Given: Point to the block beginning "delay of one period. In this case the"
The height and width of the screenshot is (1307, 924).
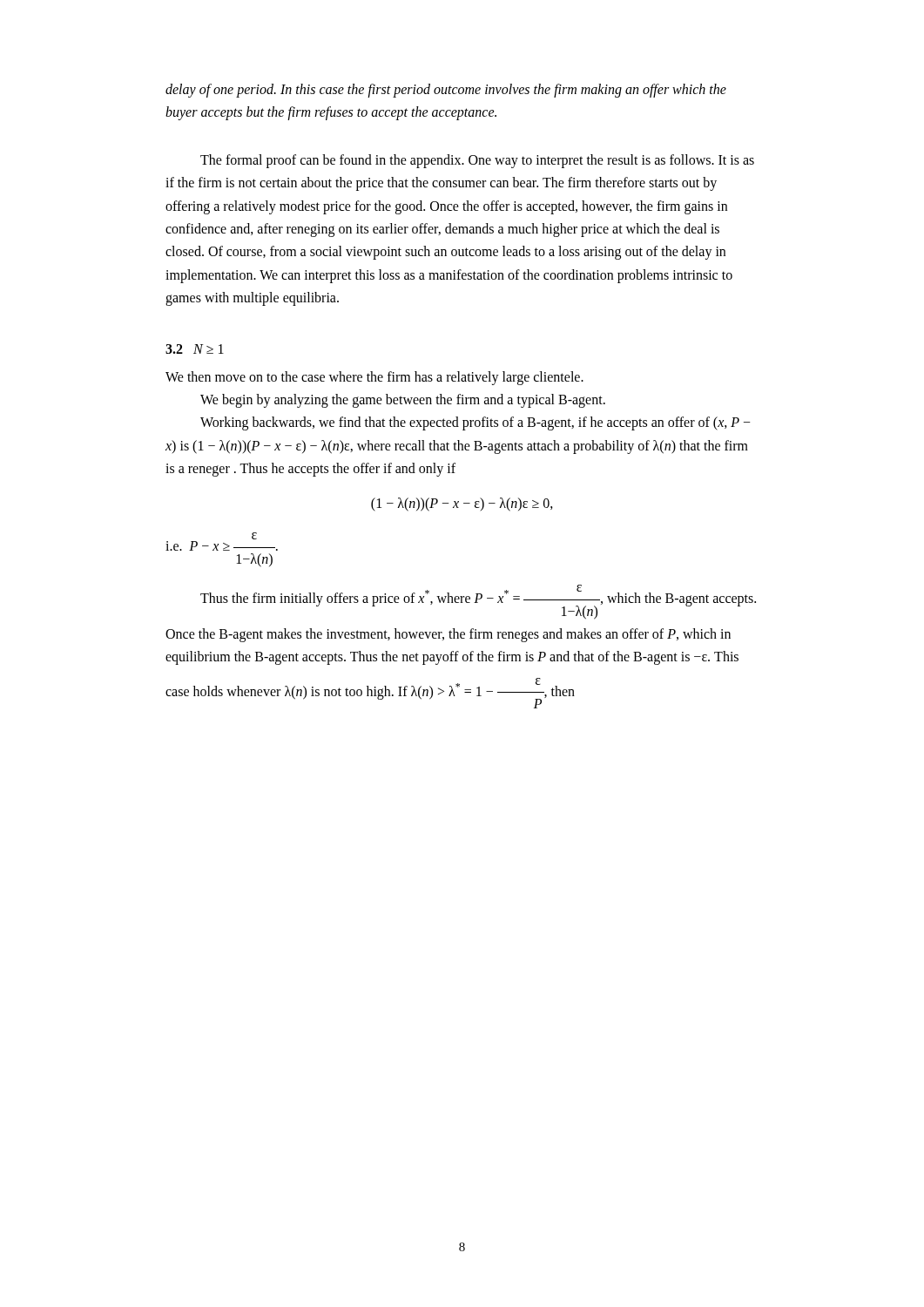Looking at the screenshot, I should point(446,101).
